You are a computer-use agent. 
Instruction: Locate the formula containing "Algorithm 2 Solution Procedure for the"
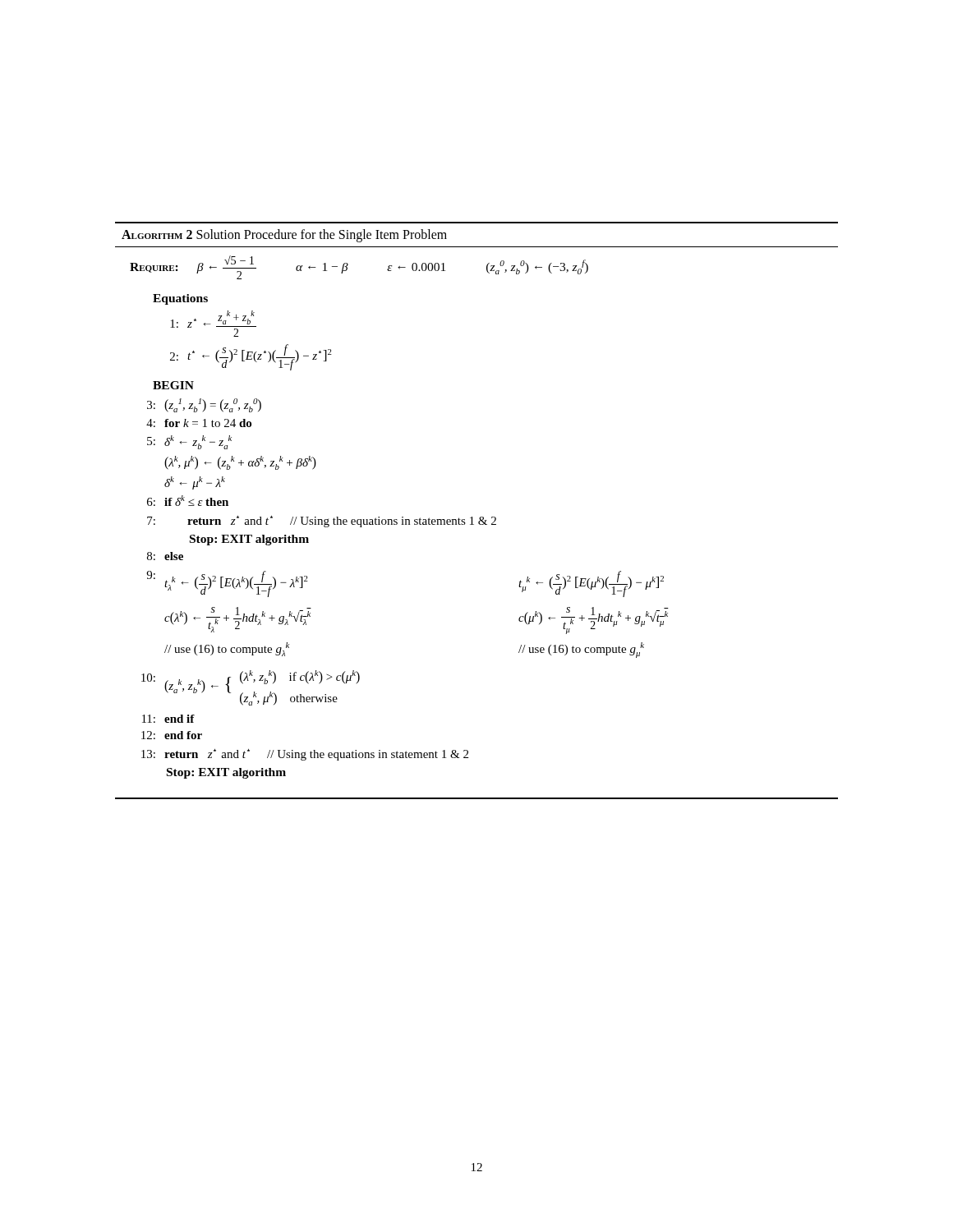click(284, 236)
